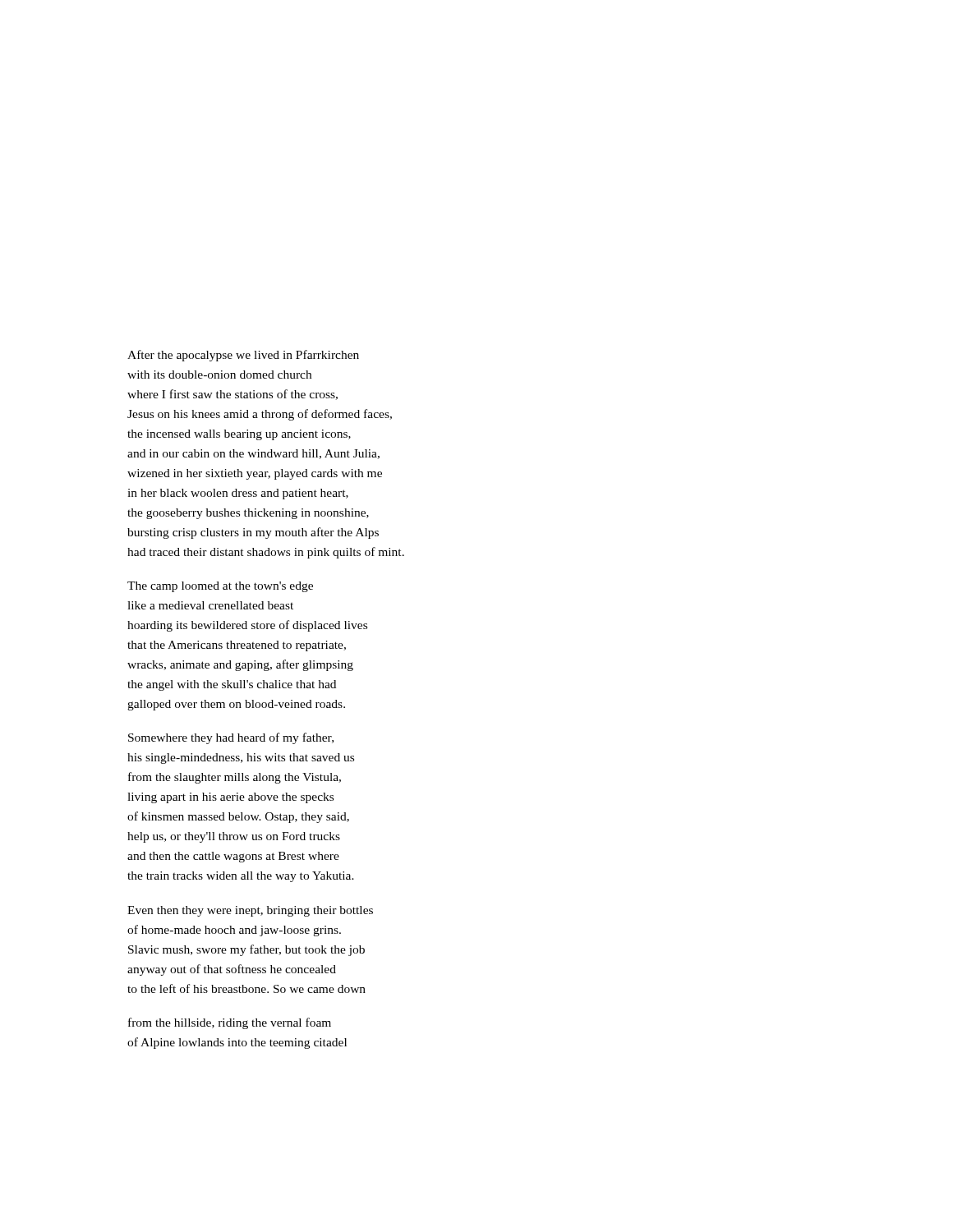This screenshot has width=953, height=1232.
Task: Find the block on this page that starts "Somewhere they had heard of my father, his"
Action: click(231, 738)
